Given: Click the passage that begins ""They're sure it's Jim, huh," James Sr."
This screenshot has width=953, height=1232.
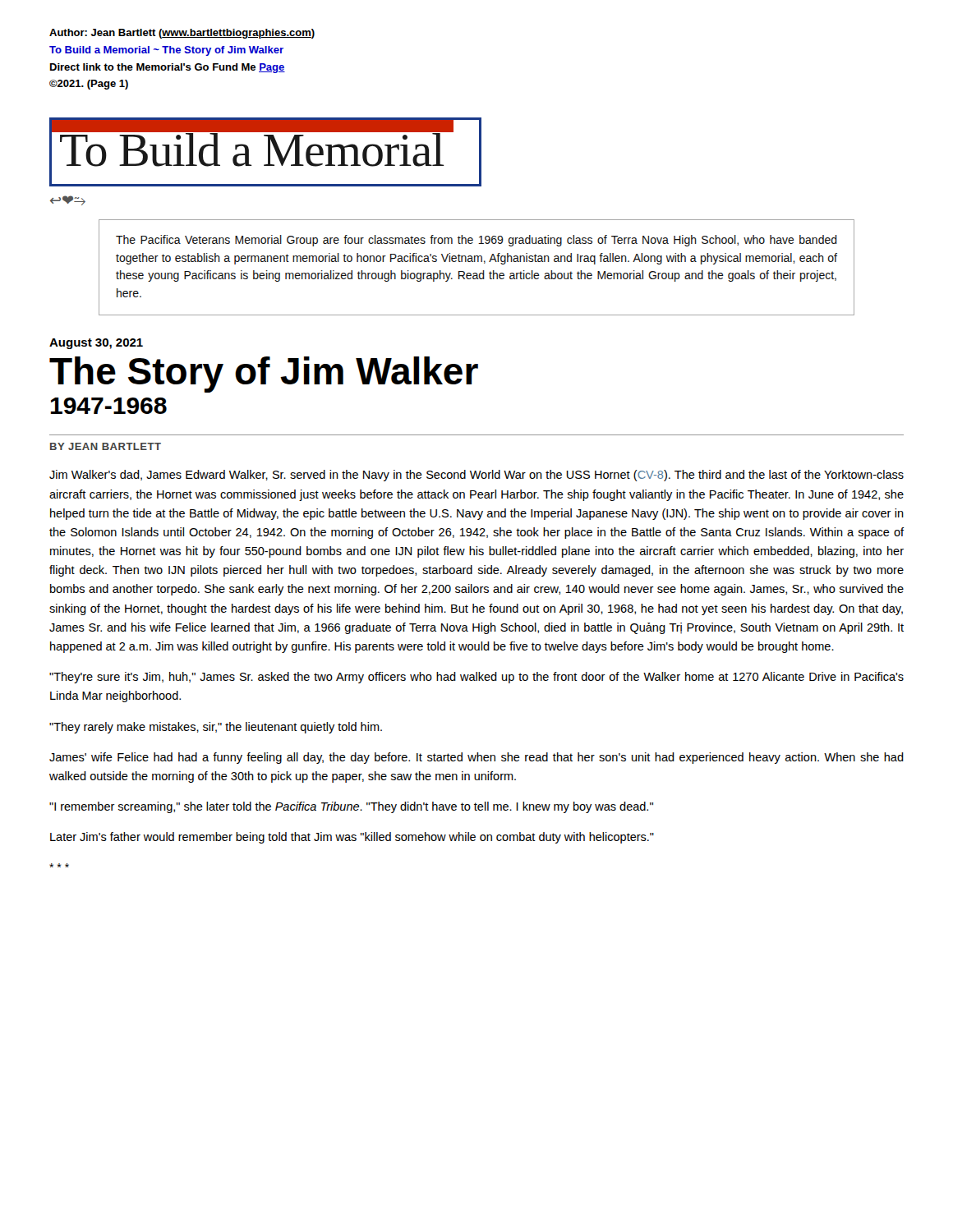Looking at the screenshot, I should click(476, 686).
